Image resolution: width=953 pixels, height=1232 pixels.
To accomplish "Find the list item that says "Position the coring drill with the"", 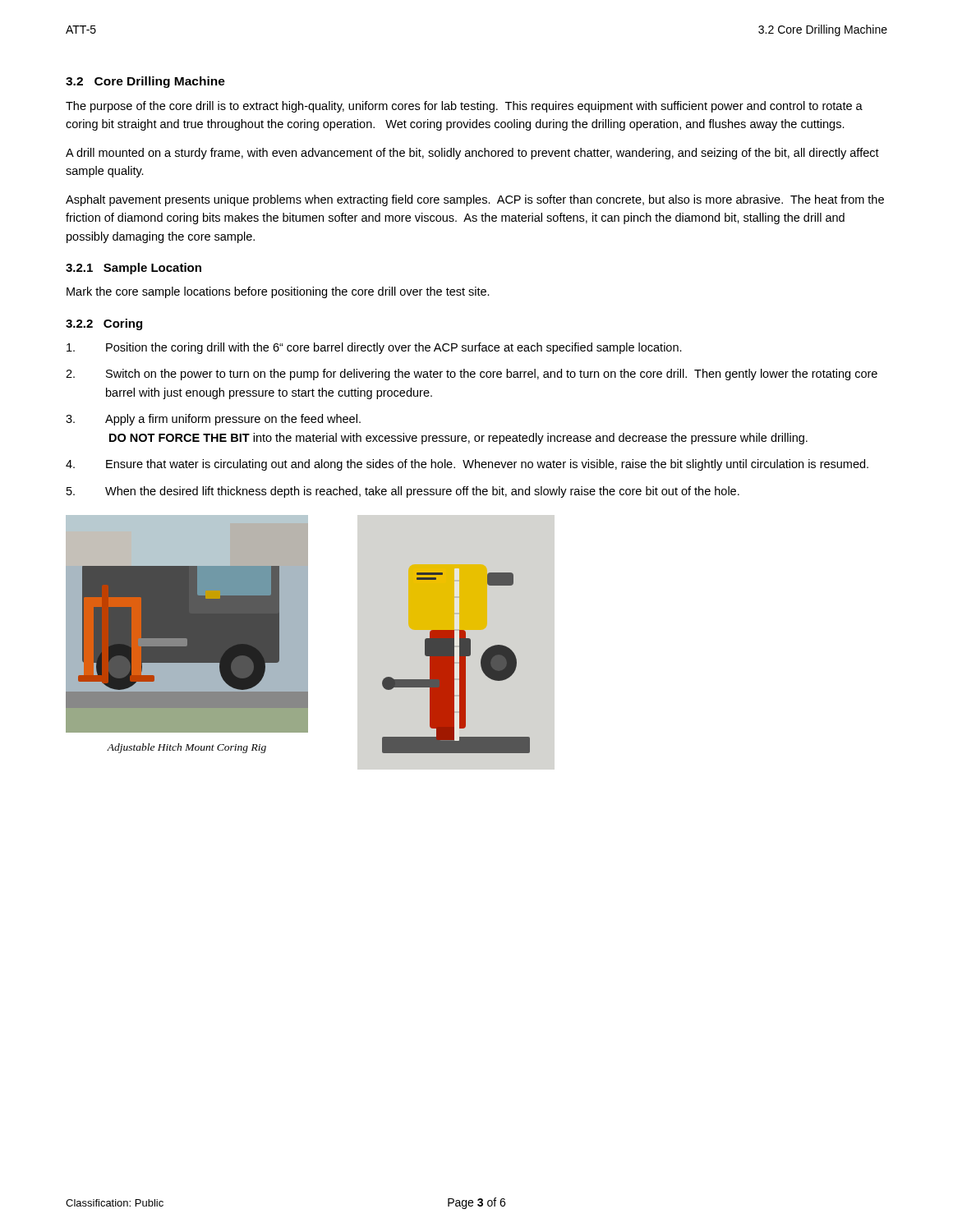I will click(476, 347).
